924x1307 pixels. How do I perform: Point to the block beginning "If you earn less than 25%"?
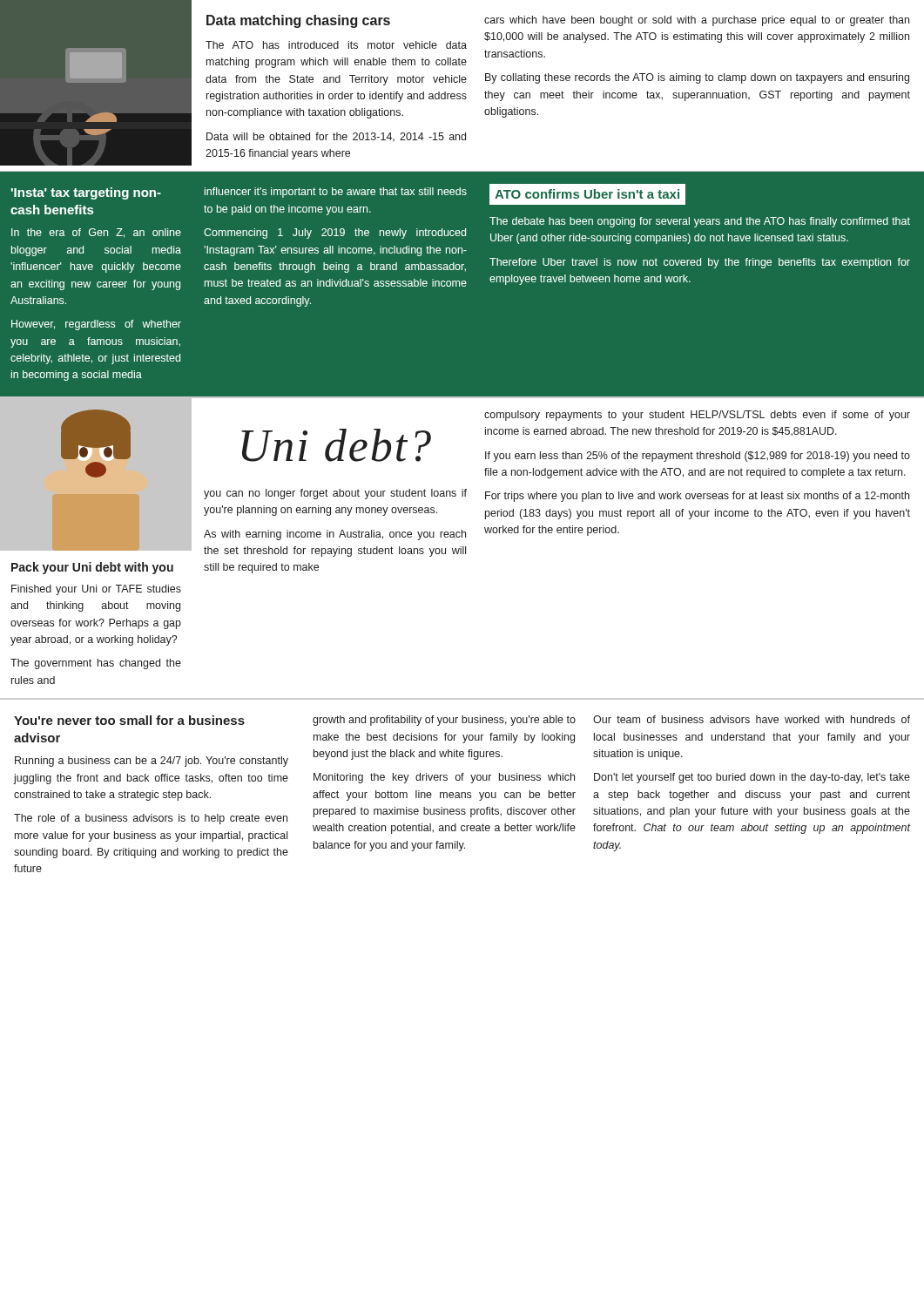pos(697,464)
